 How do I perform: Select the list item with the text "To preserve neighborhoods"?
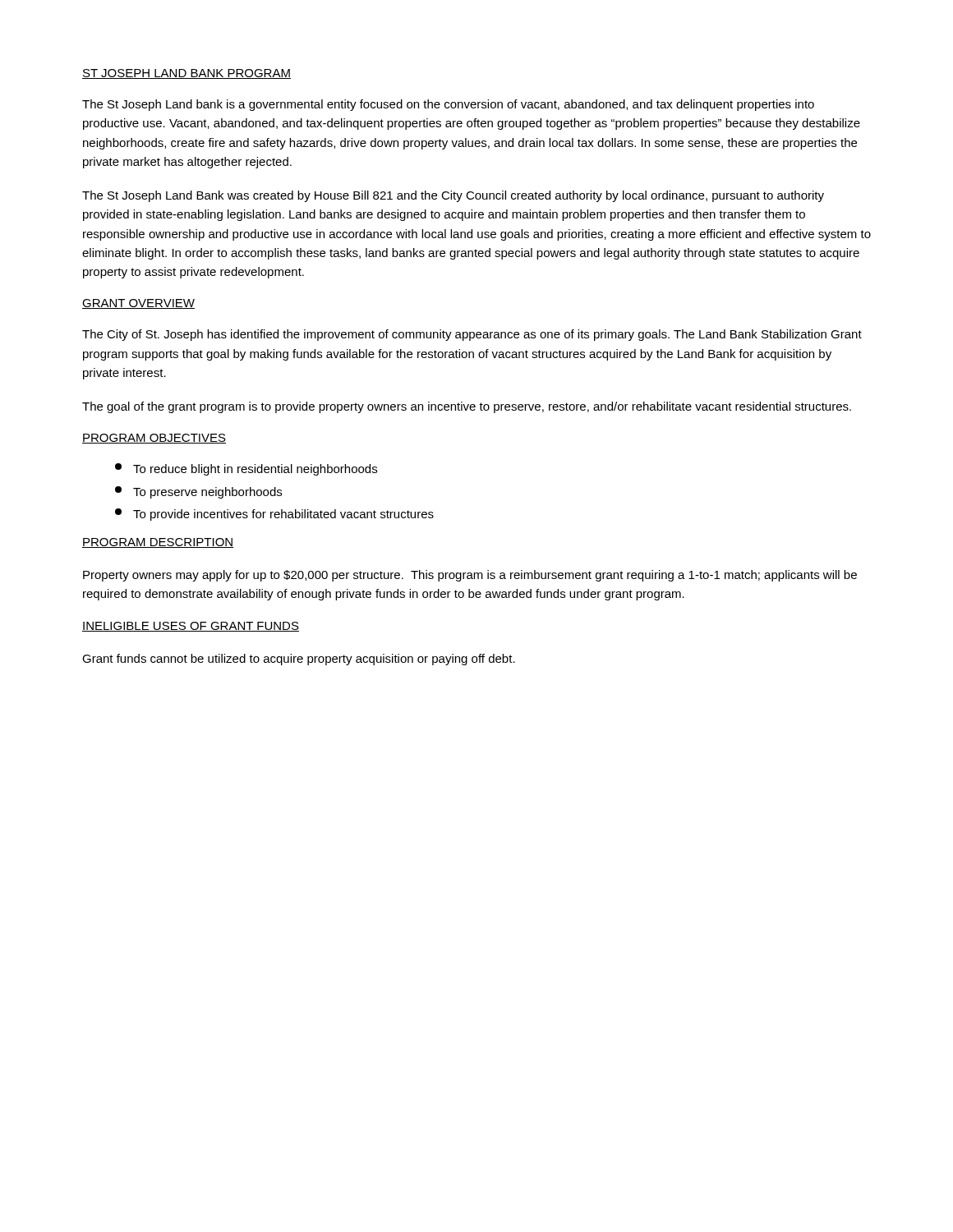point(199,491)
